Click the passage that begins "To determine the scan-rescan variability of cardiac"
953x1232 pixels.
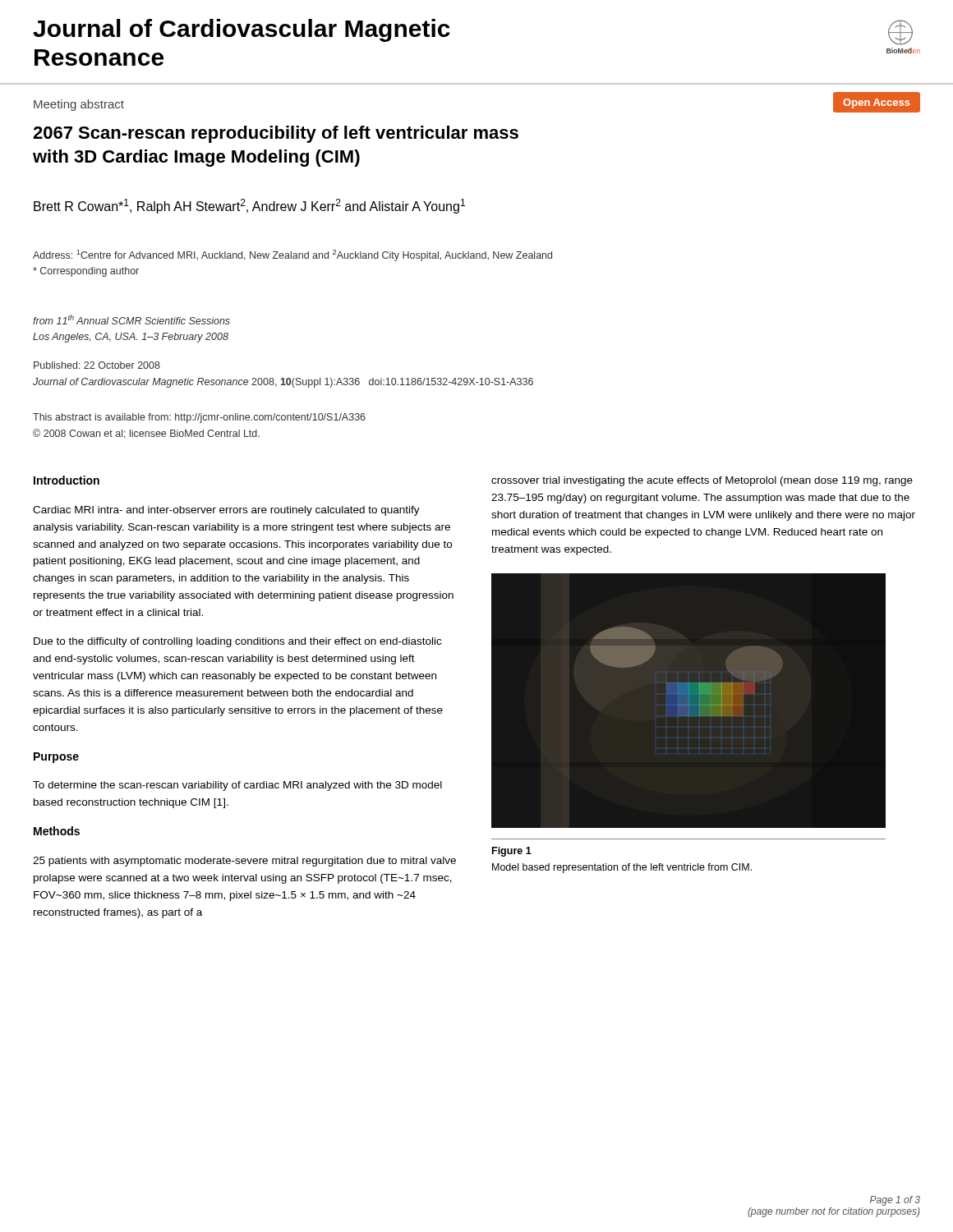tap(247, 794)
